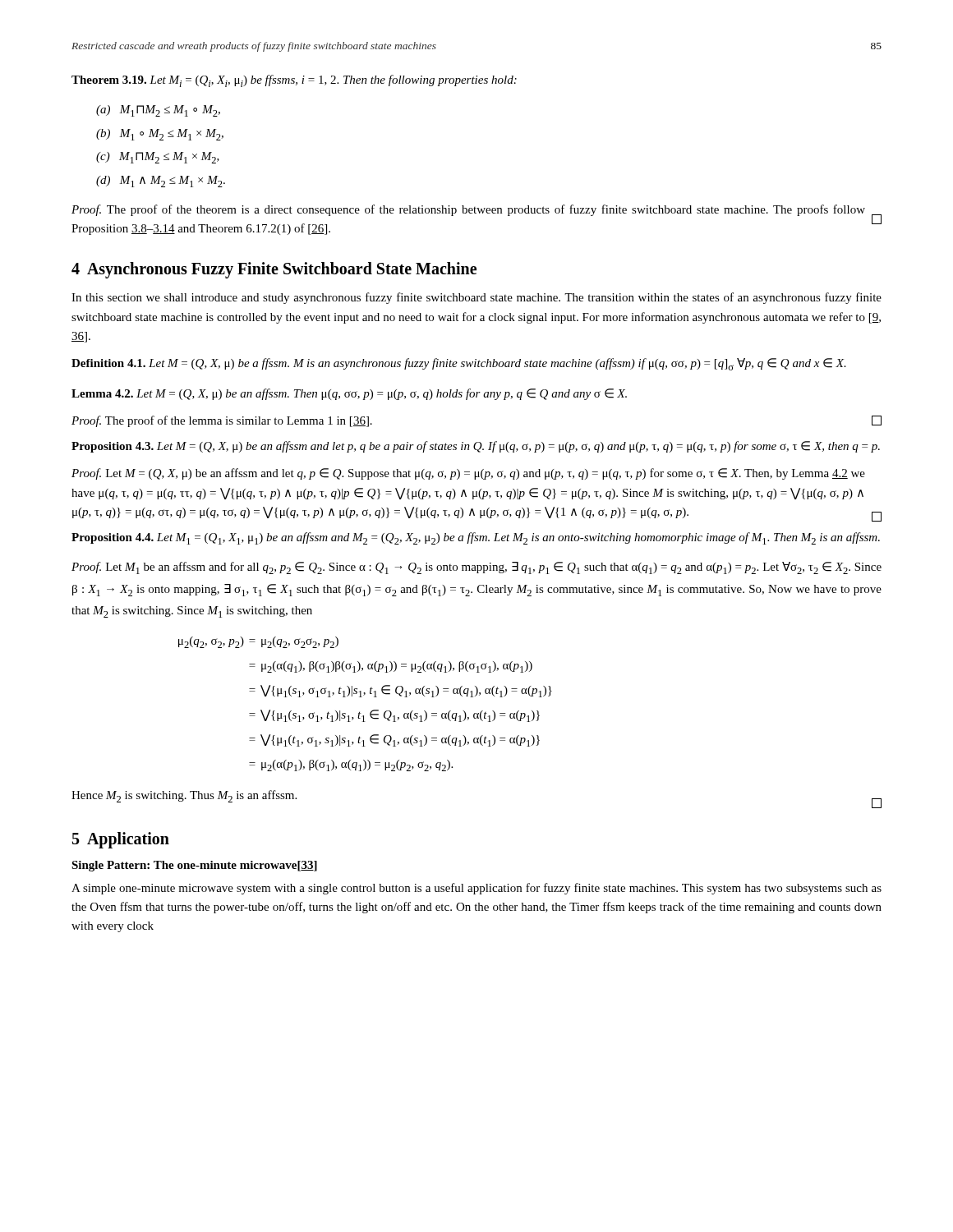Screen dimensions: 1232x953
Task: Click the passage that begins "Hence M2 is switching."
Action: (181, 799)
